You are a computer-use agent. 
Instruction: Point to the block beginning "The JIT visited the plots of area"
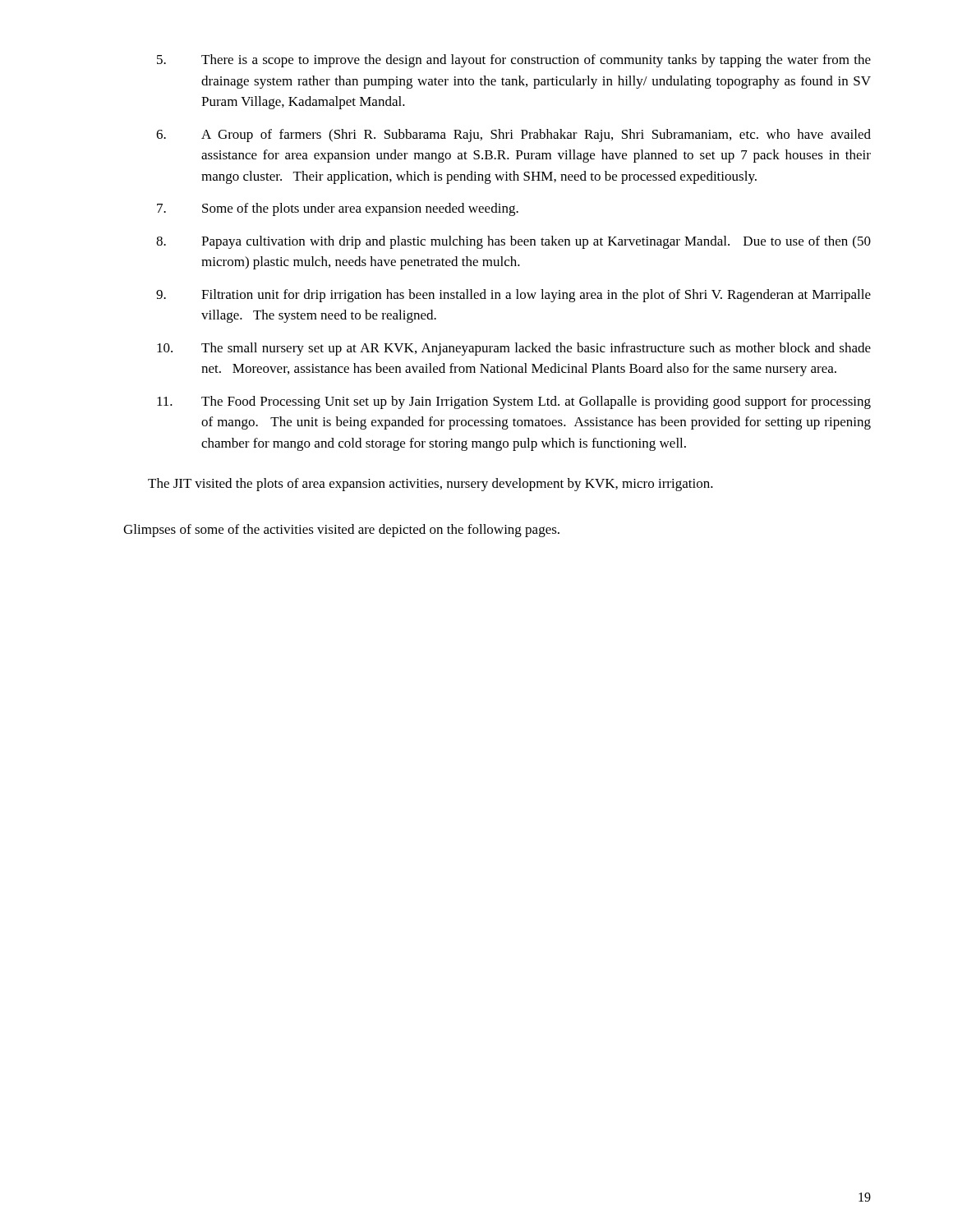[431, 483]
